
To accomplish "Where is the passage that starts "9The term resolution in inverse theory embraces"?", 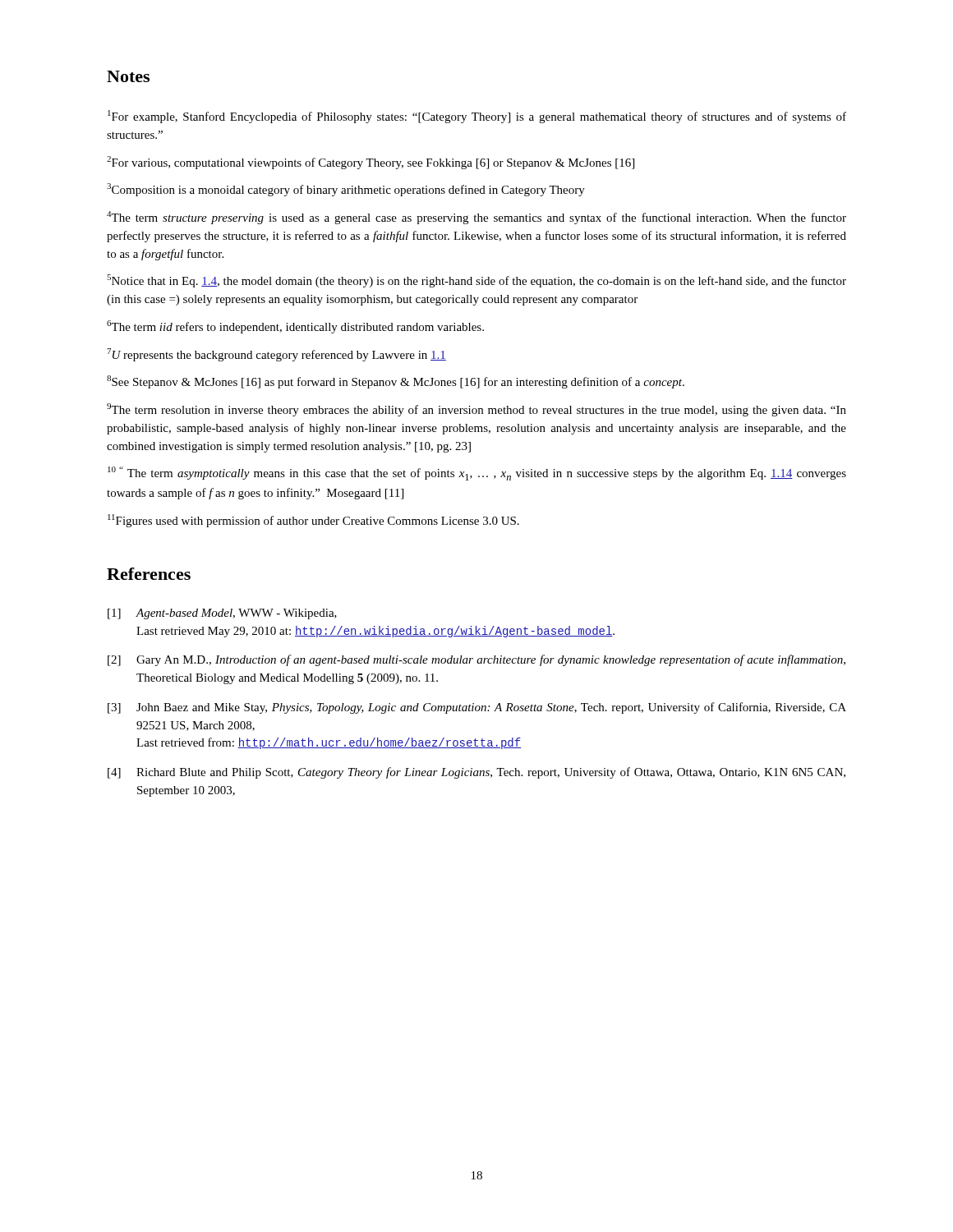I will click(476, 426).
